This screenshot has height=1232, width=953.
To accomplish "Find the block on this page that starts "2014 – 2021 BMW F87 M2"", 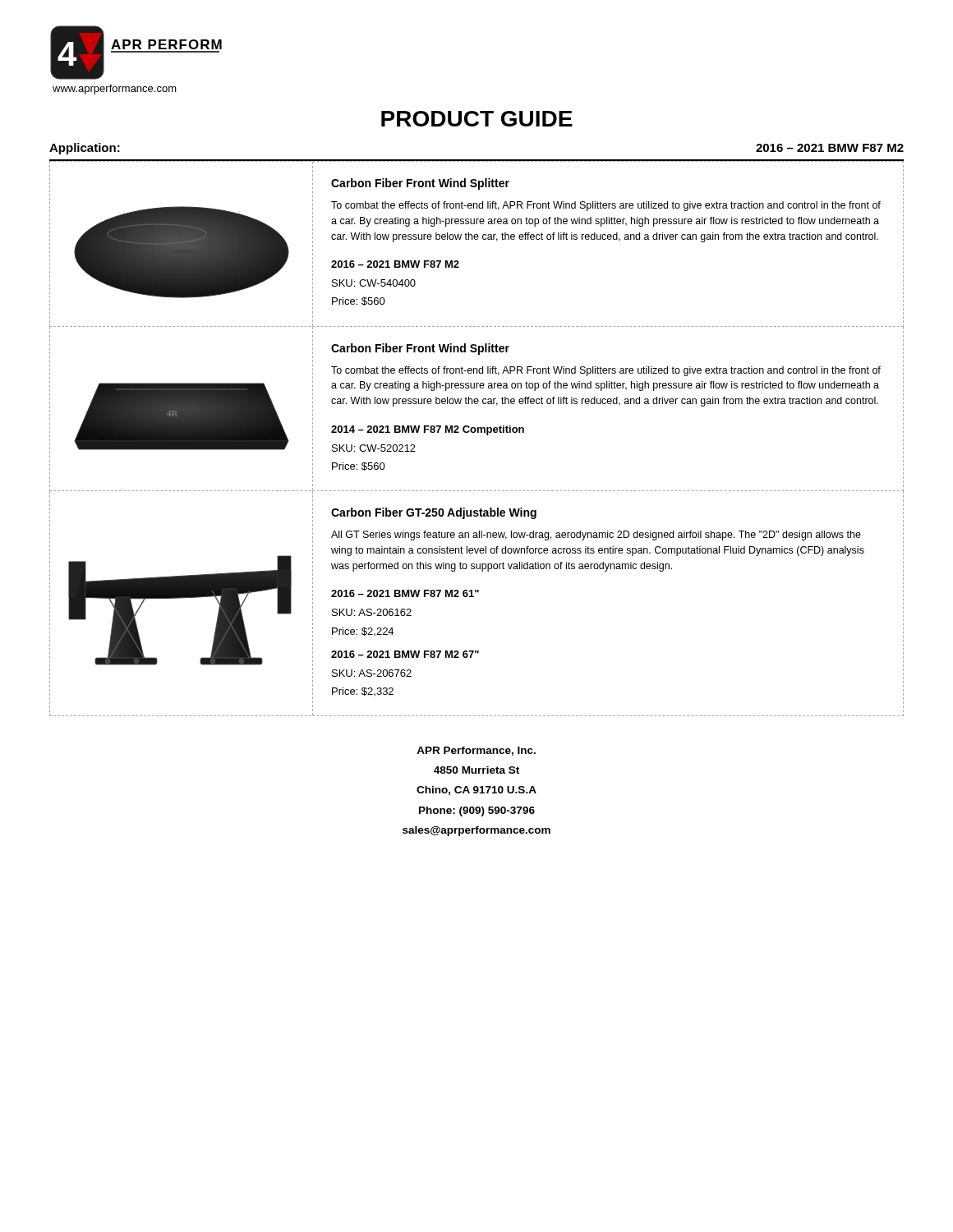I will point(428,430).
